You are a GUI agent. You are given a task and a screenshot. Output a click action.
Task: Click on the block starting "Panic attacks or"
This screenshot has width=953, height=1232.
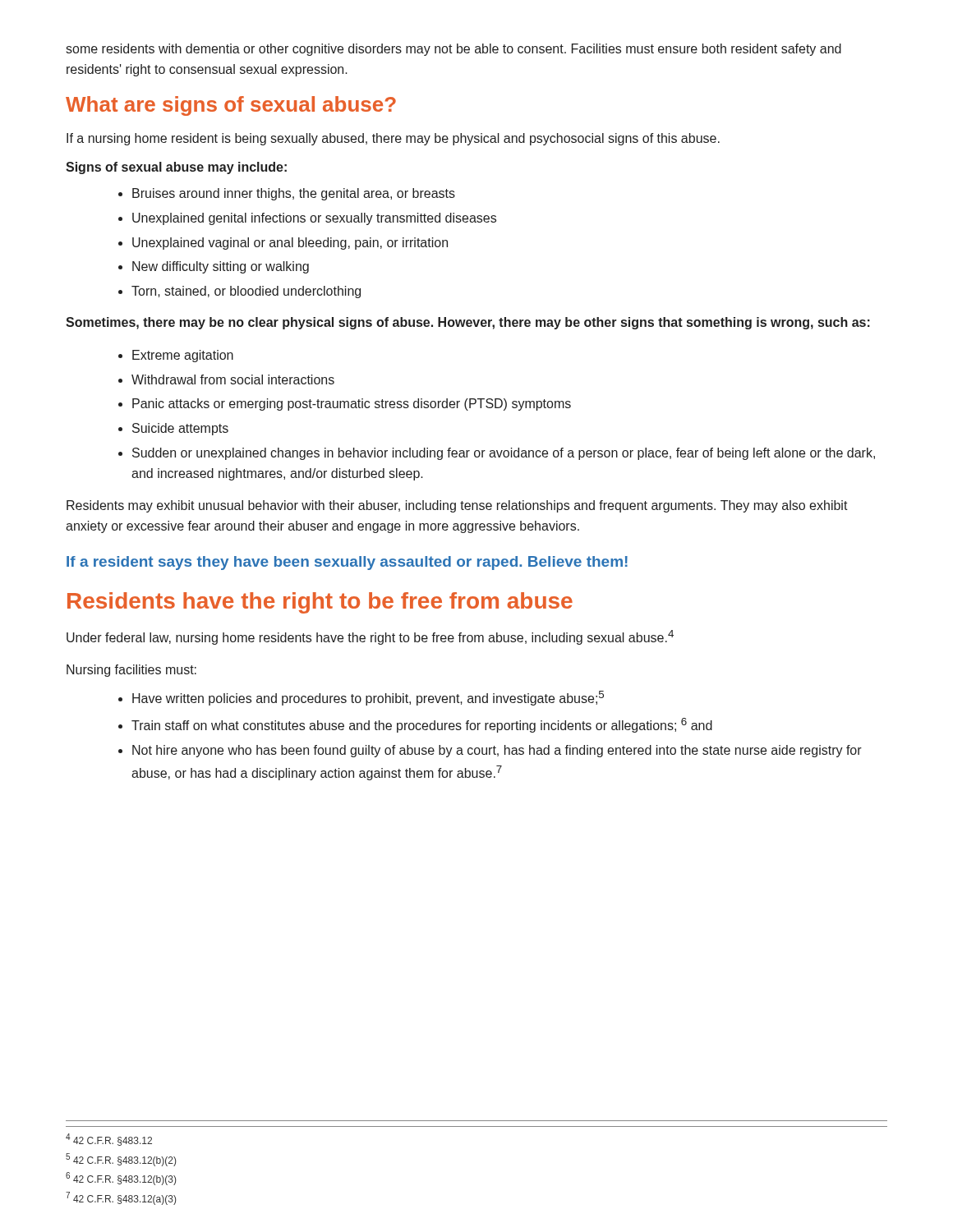[x=351, y=404]
